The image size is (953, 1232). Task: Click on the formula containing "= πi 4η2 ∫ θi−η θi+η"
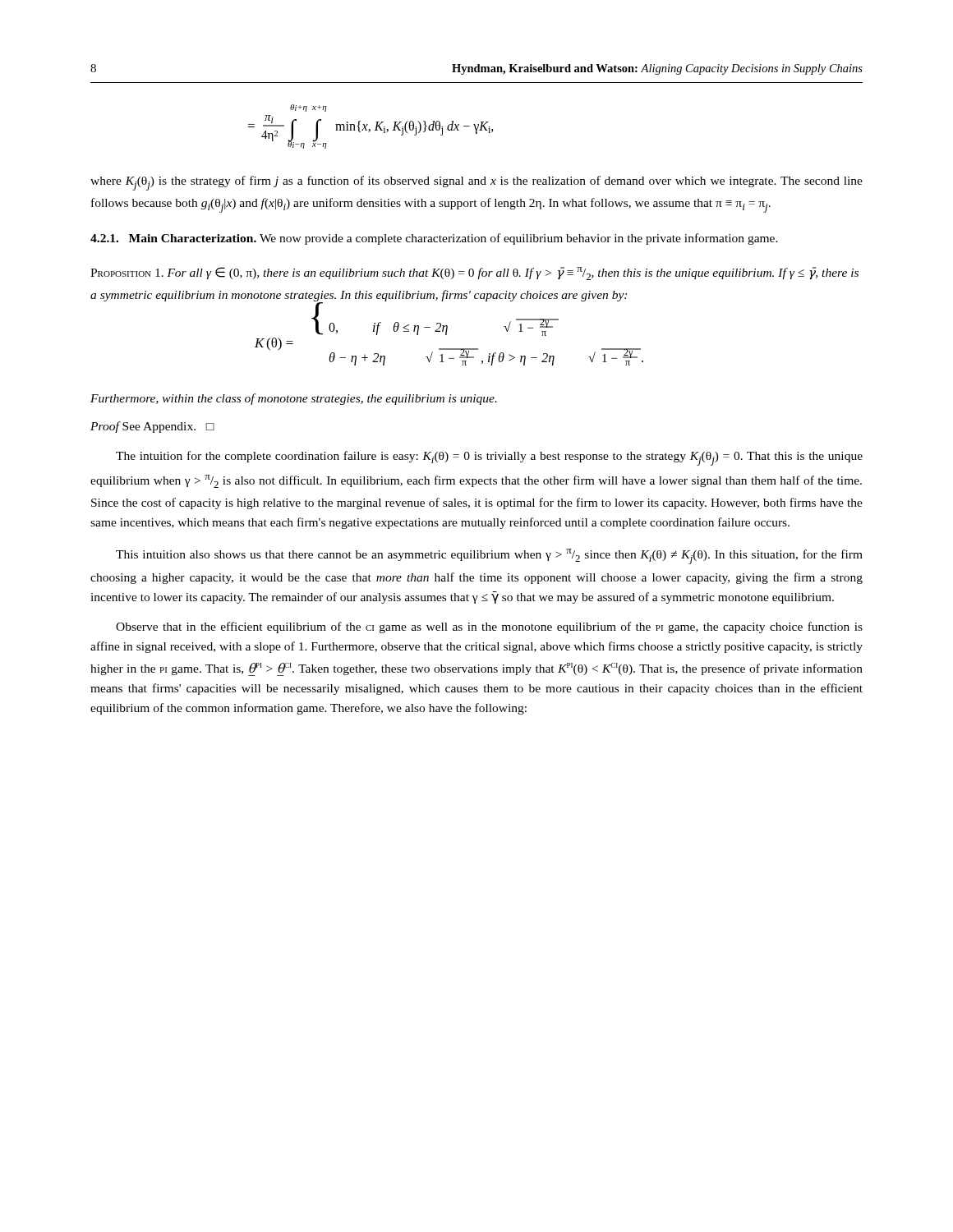[x=476, y=125]
